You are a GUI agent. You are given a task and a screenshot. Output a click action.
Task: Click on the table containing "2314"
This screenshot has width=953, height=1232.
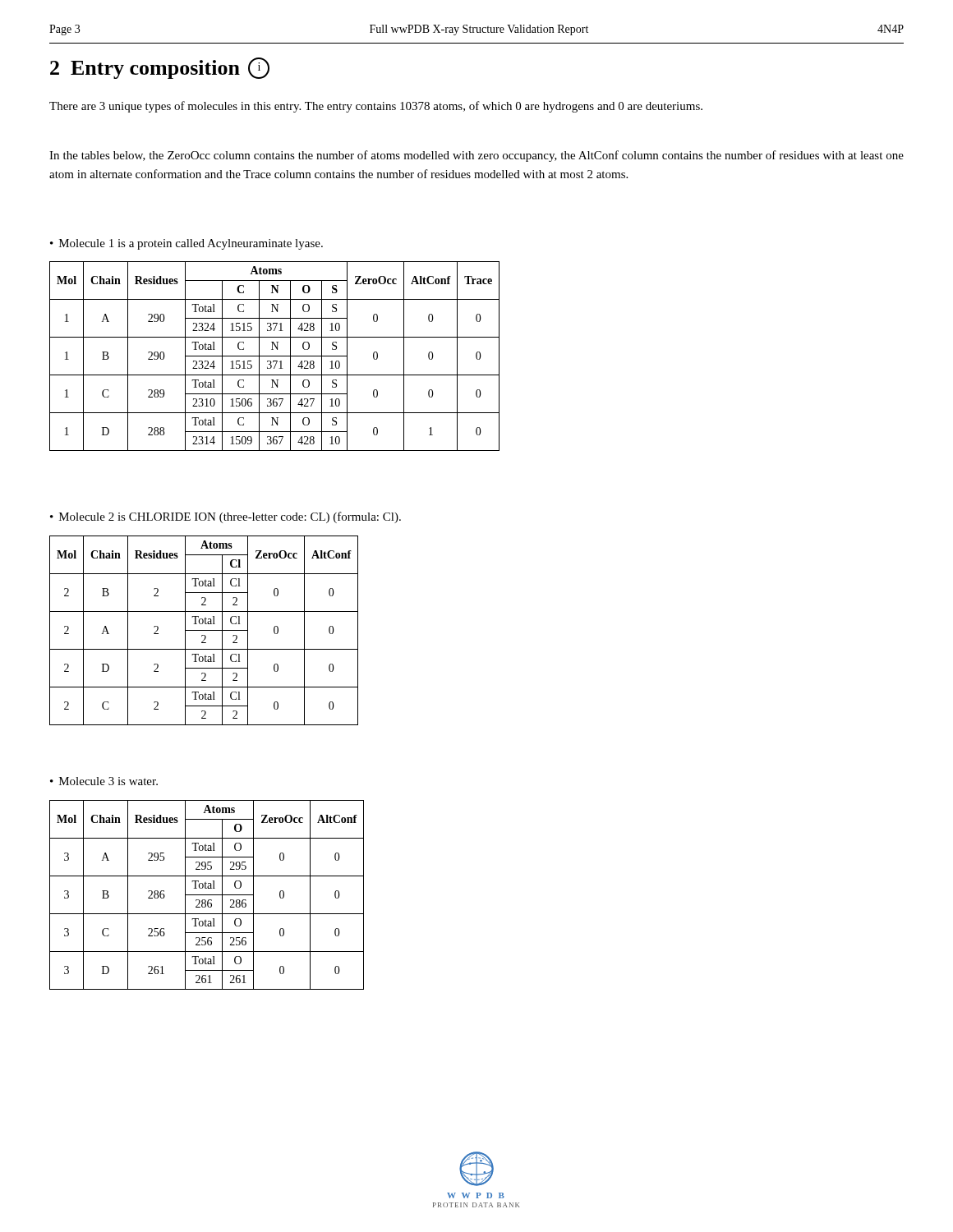click(x=274, y=356)
